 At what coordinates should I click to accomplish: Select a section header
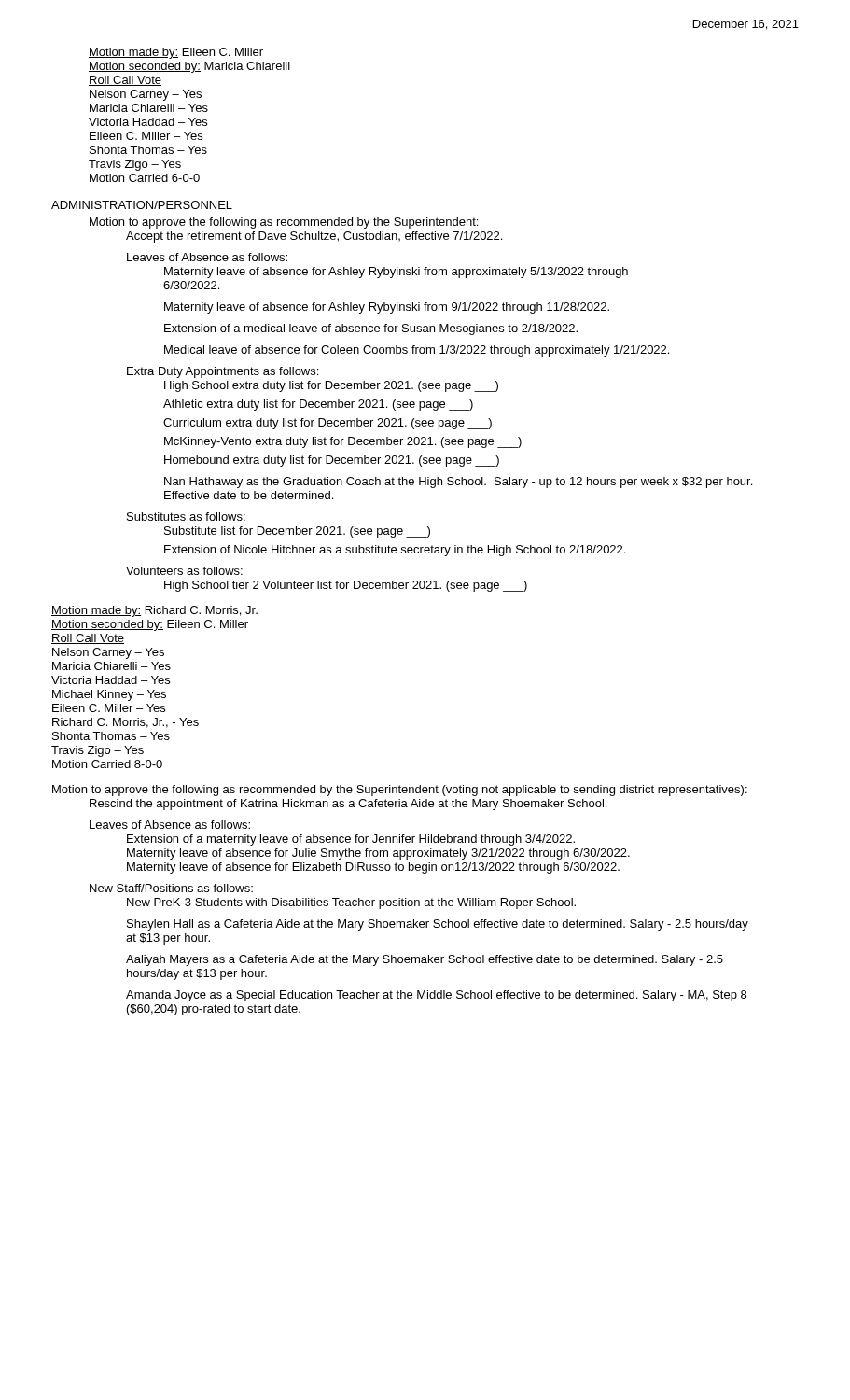coord(142,205)
